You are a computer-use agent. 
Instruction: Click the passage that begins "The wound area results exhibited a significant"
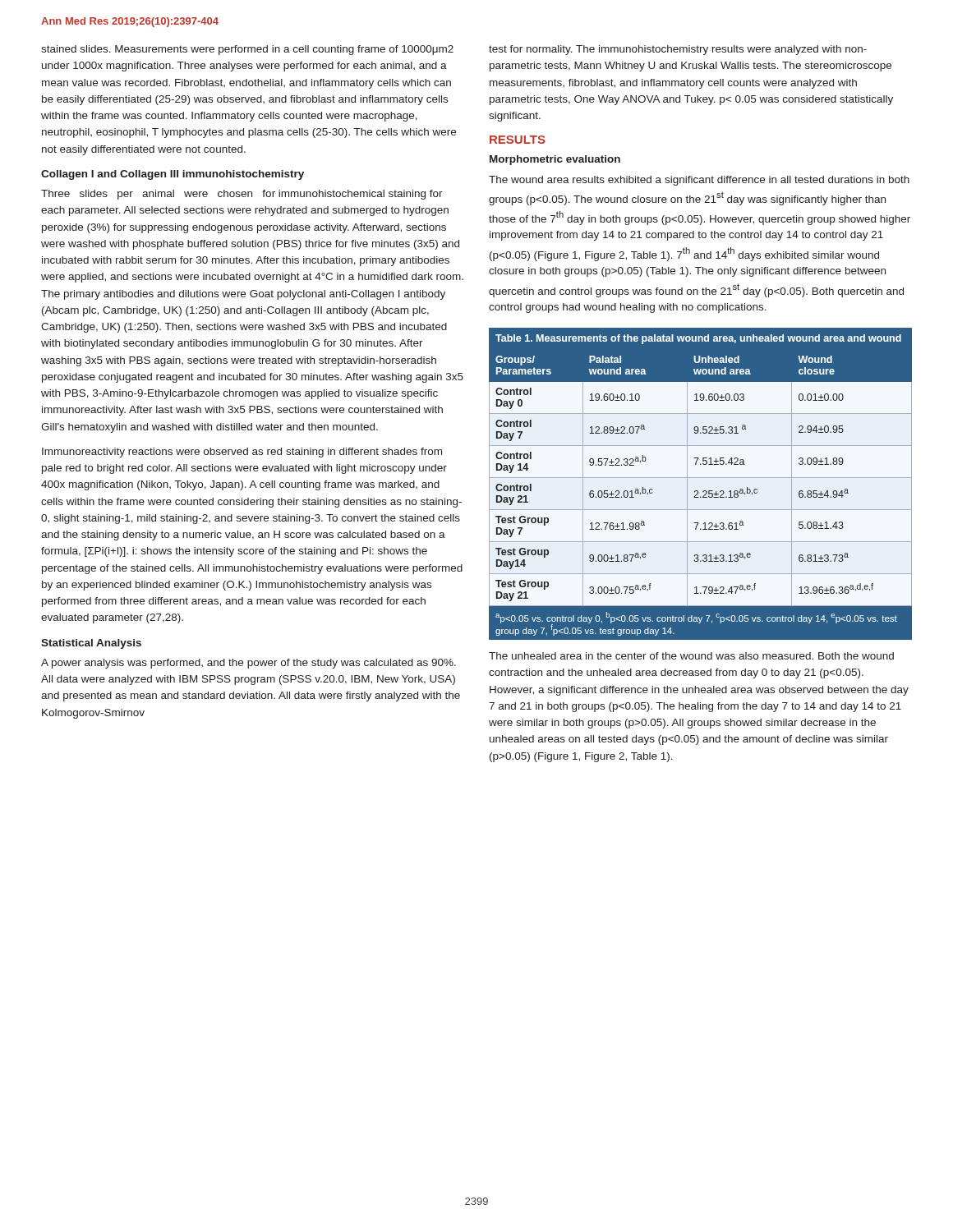pyautogui.click(x=700, y=244)
